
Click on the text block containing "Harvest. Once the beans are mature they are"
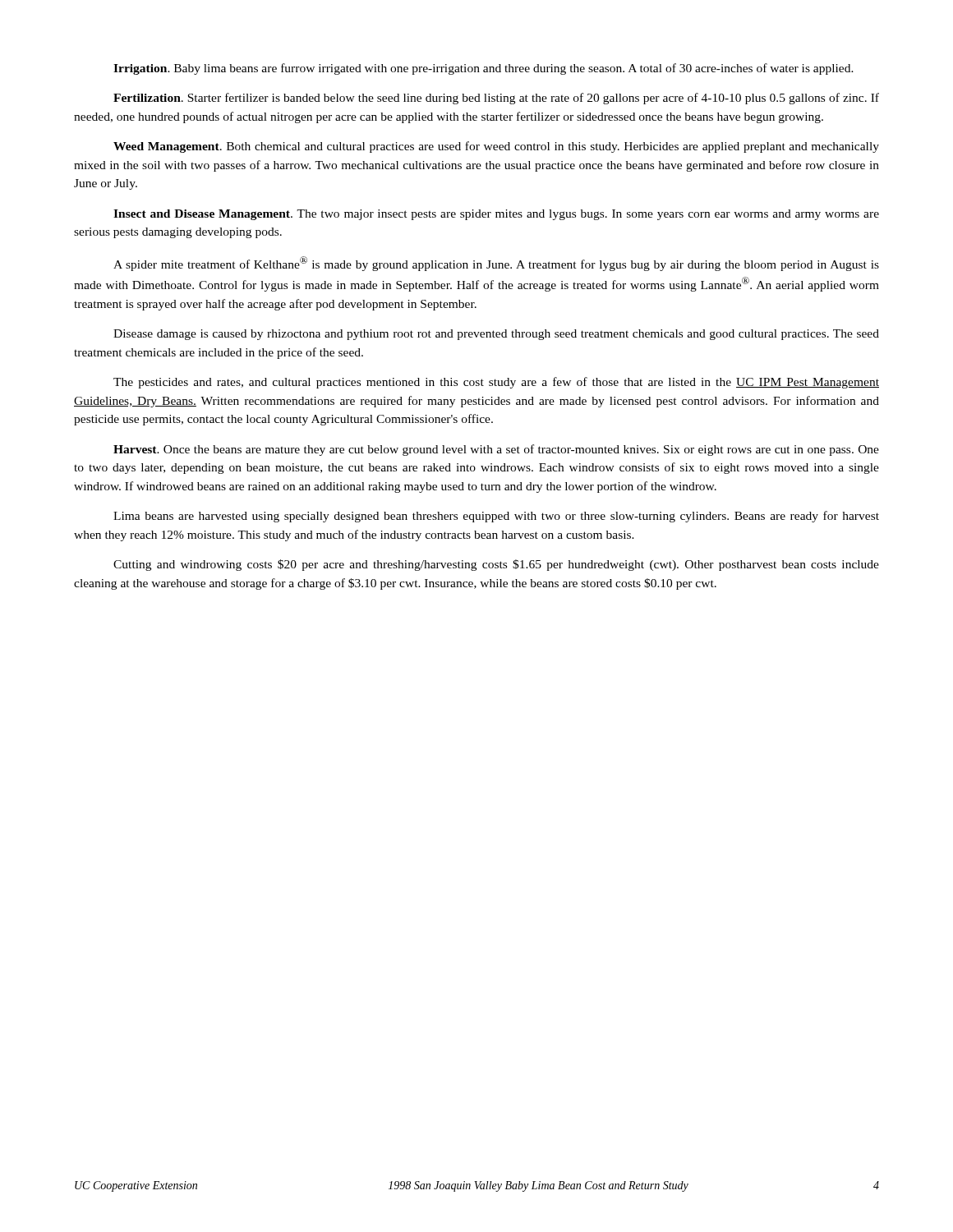click(476, 468)
